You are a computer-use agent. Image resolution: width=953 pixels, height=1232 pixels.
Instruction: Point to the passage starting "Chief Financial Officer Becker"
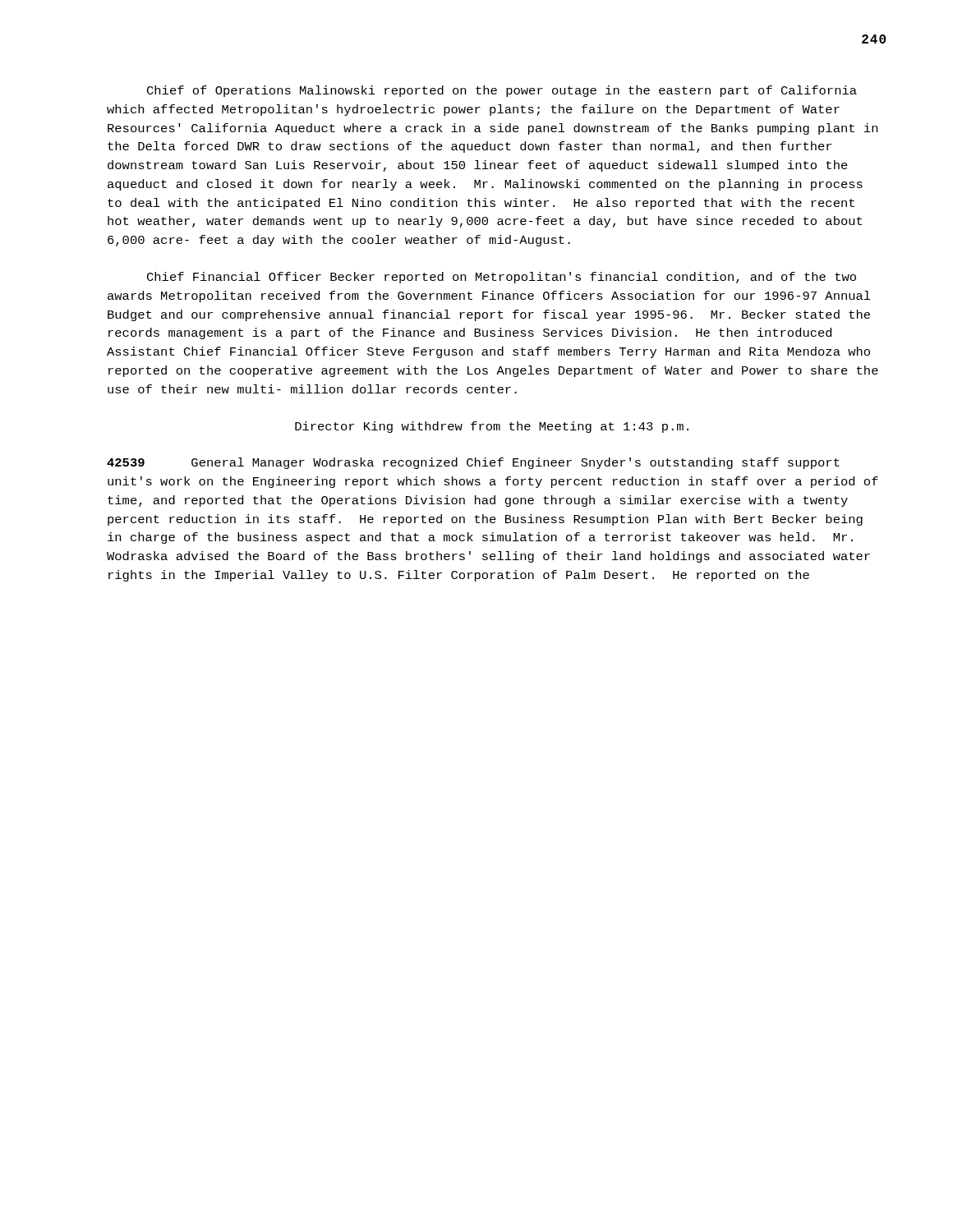tap(493, 334)
